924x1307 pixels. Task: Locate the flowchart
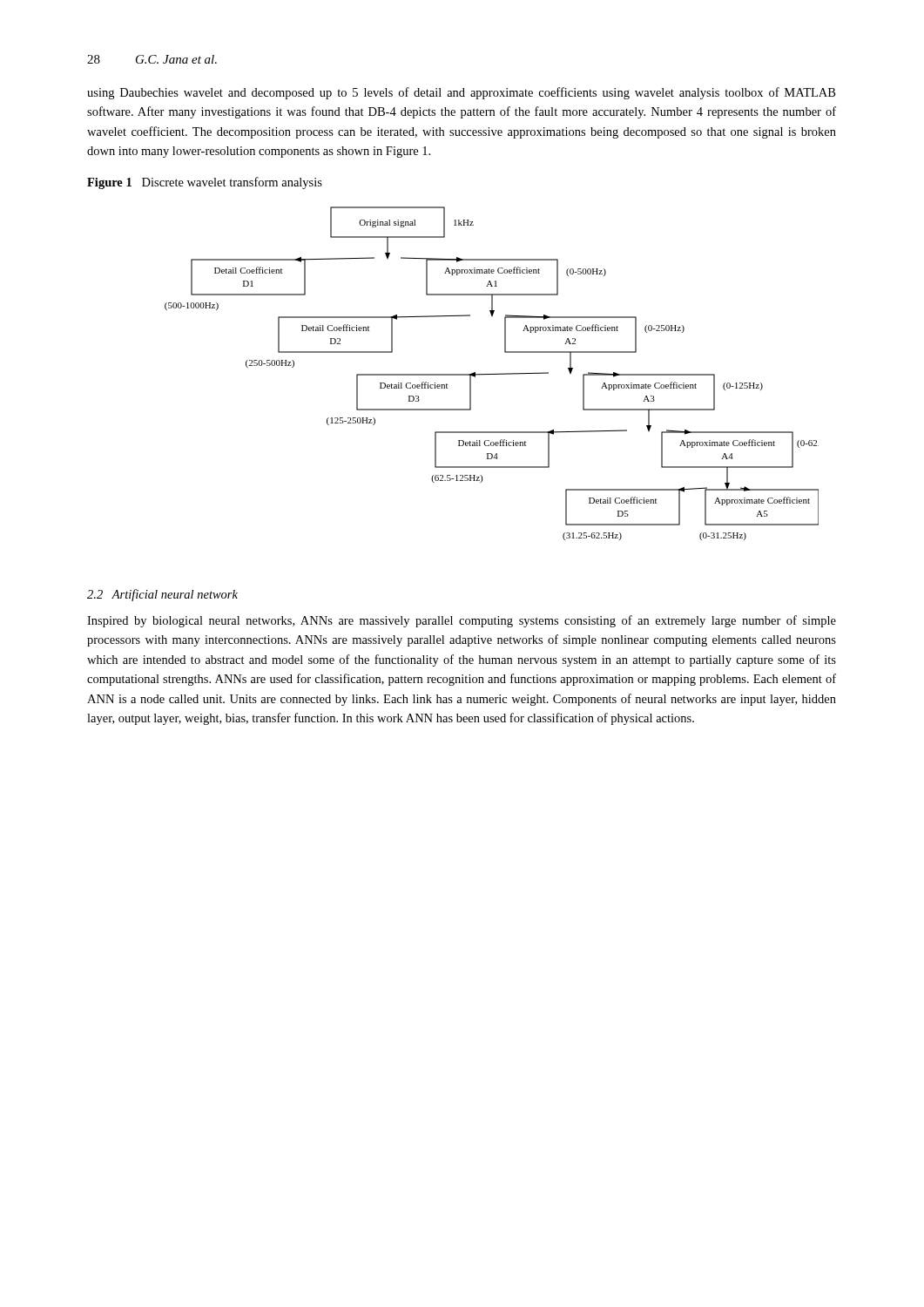coord(462,383)
